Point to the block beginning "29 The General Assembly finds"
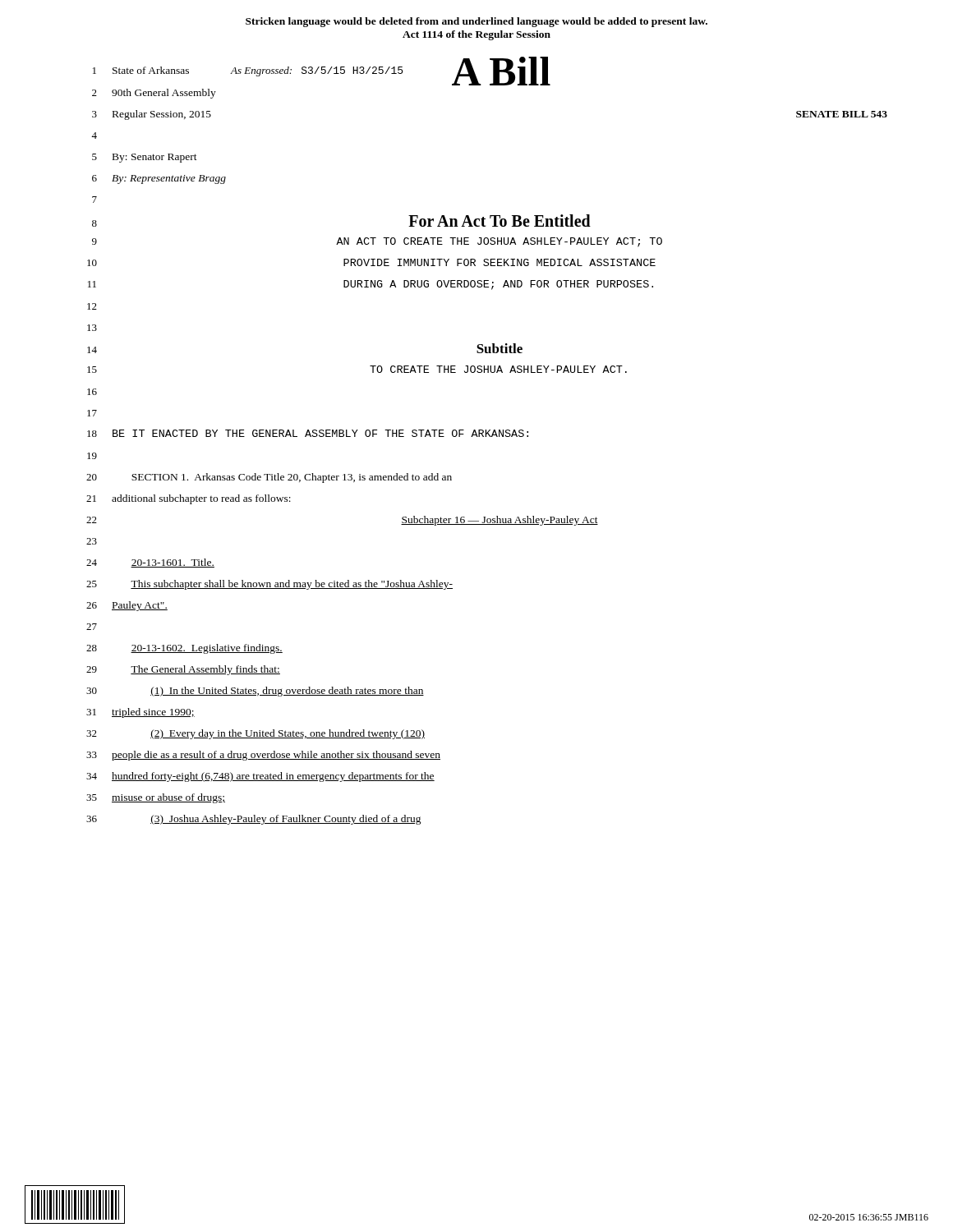The height and width of the screenshot is (1232, 953). [x=183, y=670]
